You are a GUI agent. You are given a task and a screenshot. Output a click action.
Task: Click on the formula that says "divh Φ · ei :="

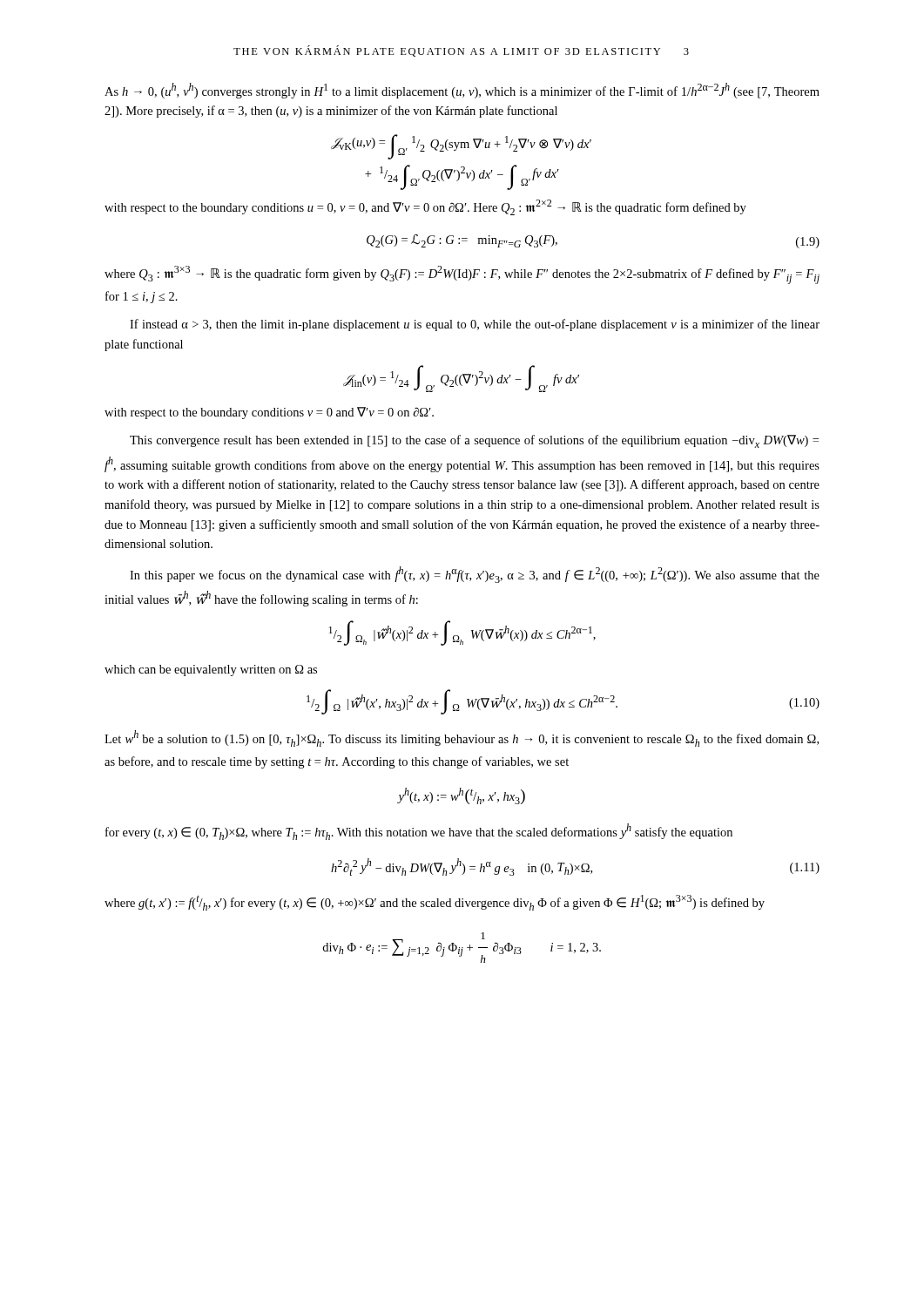pyautogui.click(x=462, y=948)
